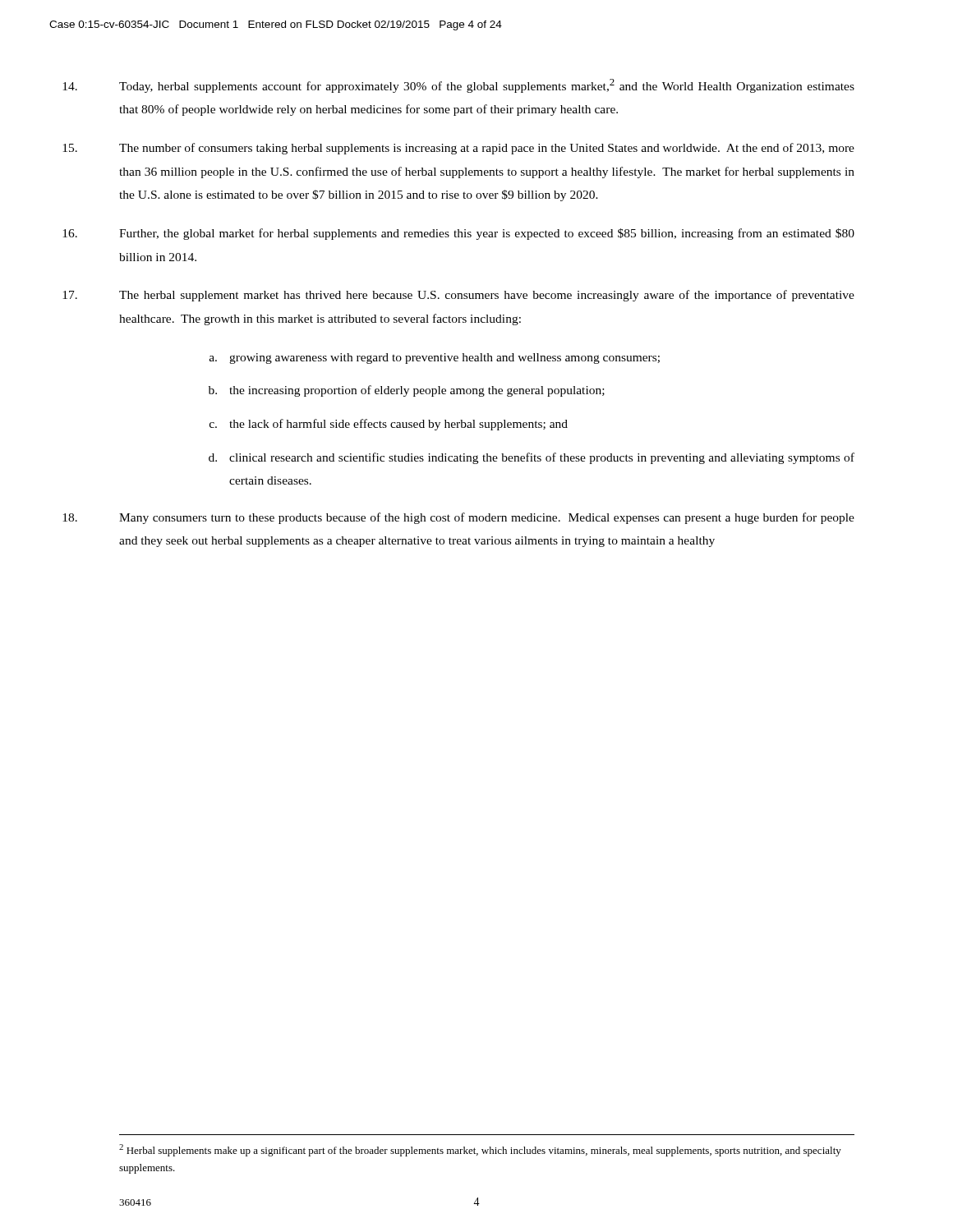Find the text block containing "Many consumers turn to these"
This screenshot has height=1232, width=953.
tap(487, 529)
